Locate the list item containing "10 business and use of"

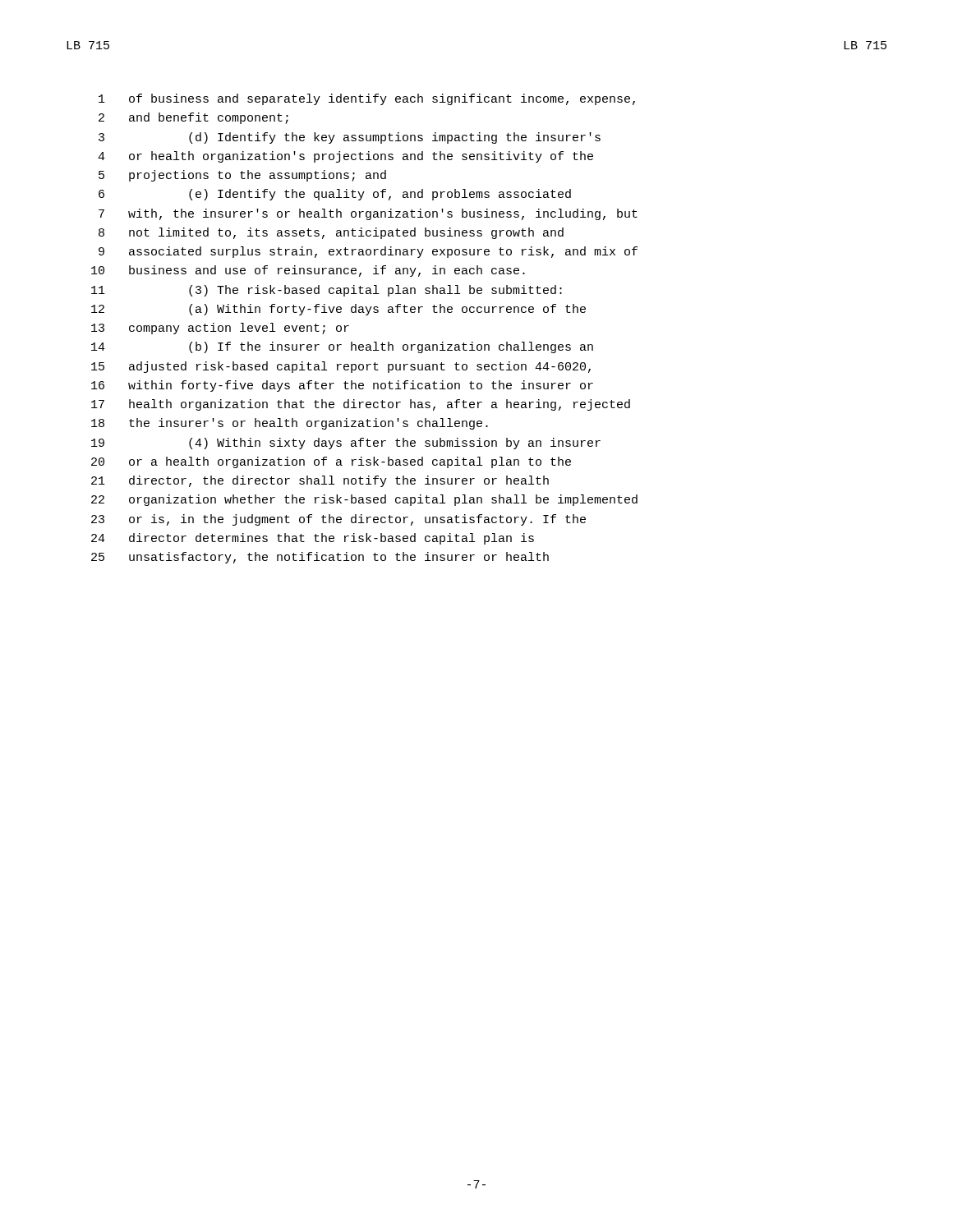click(x=476, y=272)
